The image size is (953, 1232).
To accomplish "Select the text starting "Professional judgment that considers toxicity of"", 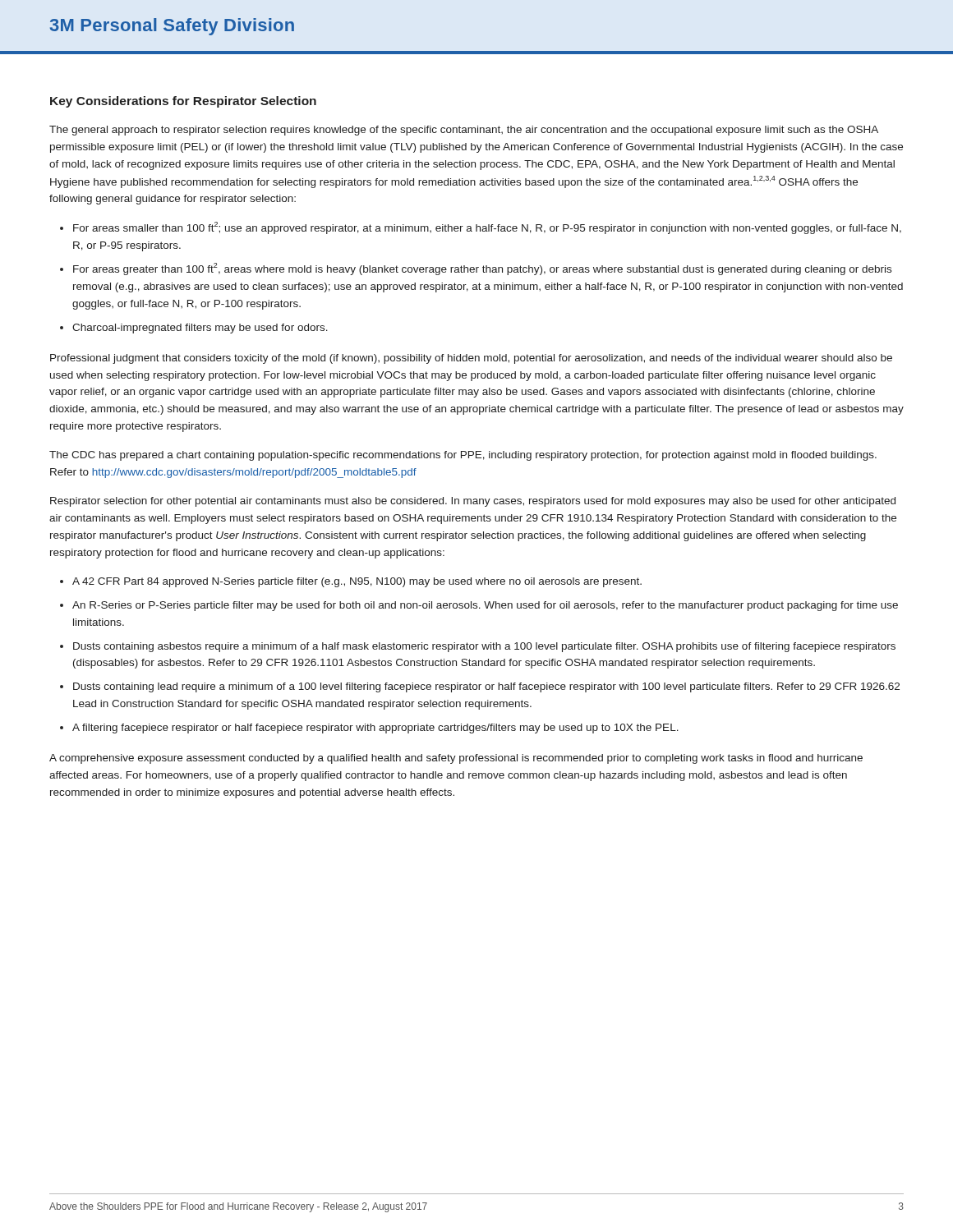I will tap(476, 392).
